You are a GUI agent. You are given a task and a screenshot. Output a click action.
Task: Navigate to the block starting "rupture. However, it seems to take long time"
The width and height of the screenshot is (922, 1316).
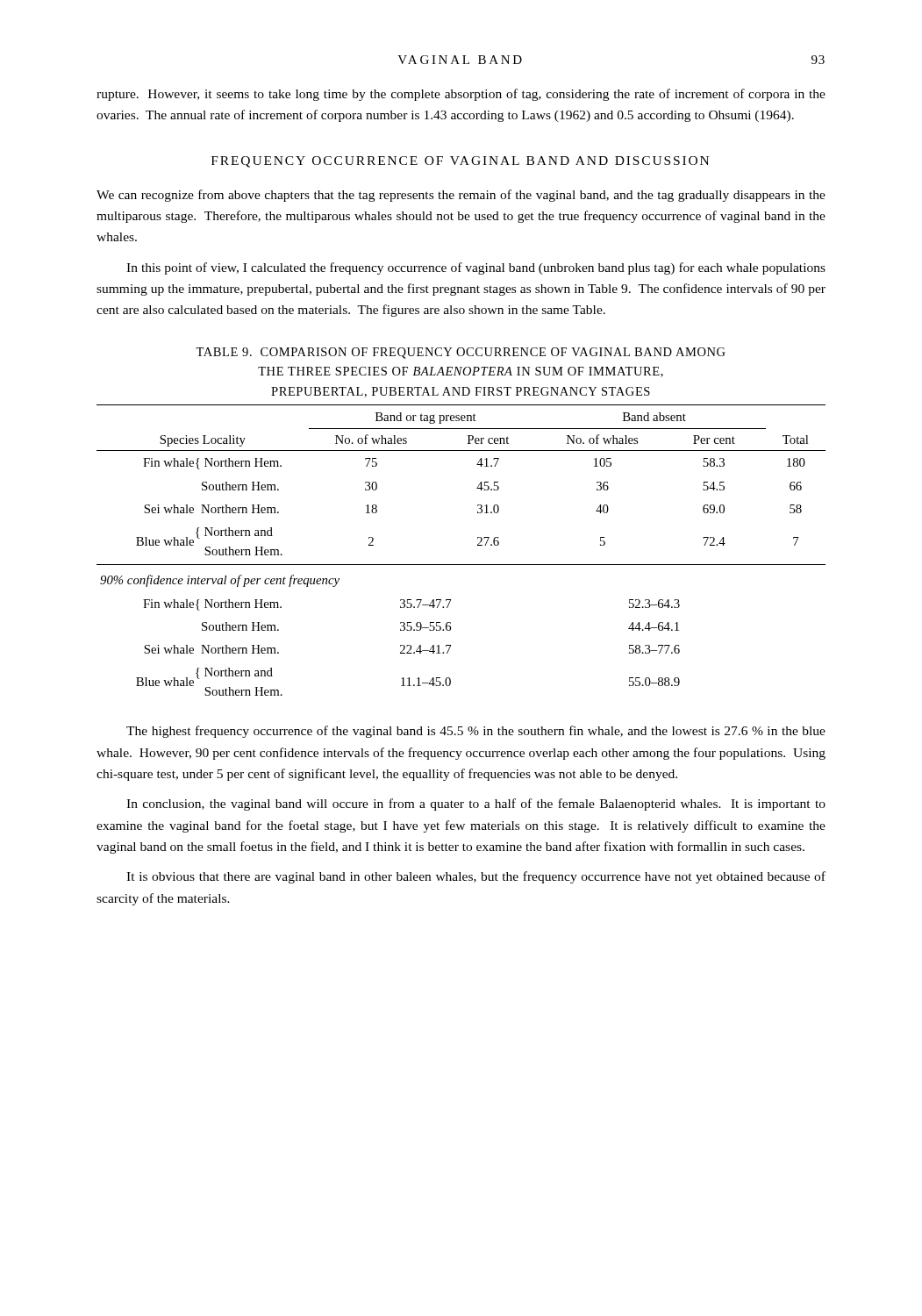tap(461, 104)
